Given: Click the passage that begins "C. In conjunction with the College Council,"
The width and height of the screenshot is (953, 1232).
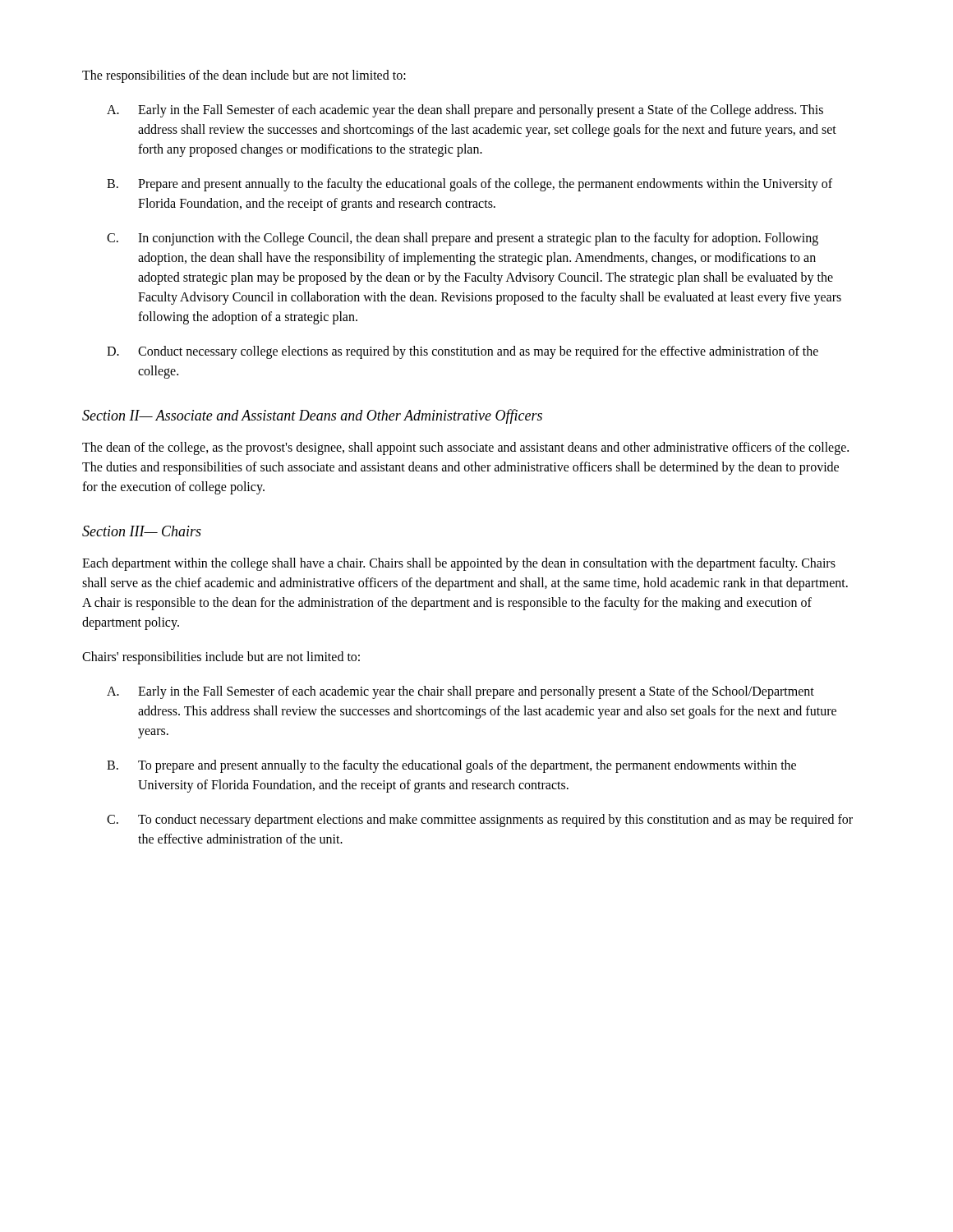Looking at the screenshot, I should click(481, 278).
